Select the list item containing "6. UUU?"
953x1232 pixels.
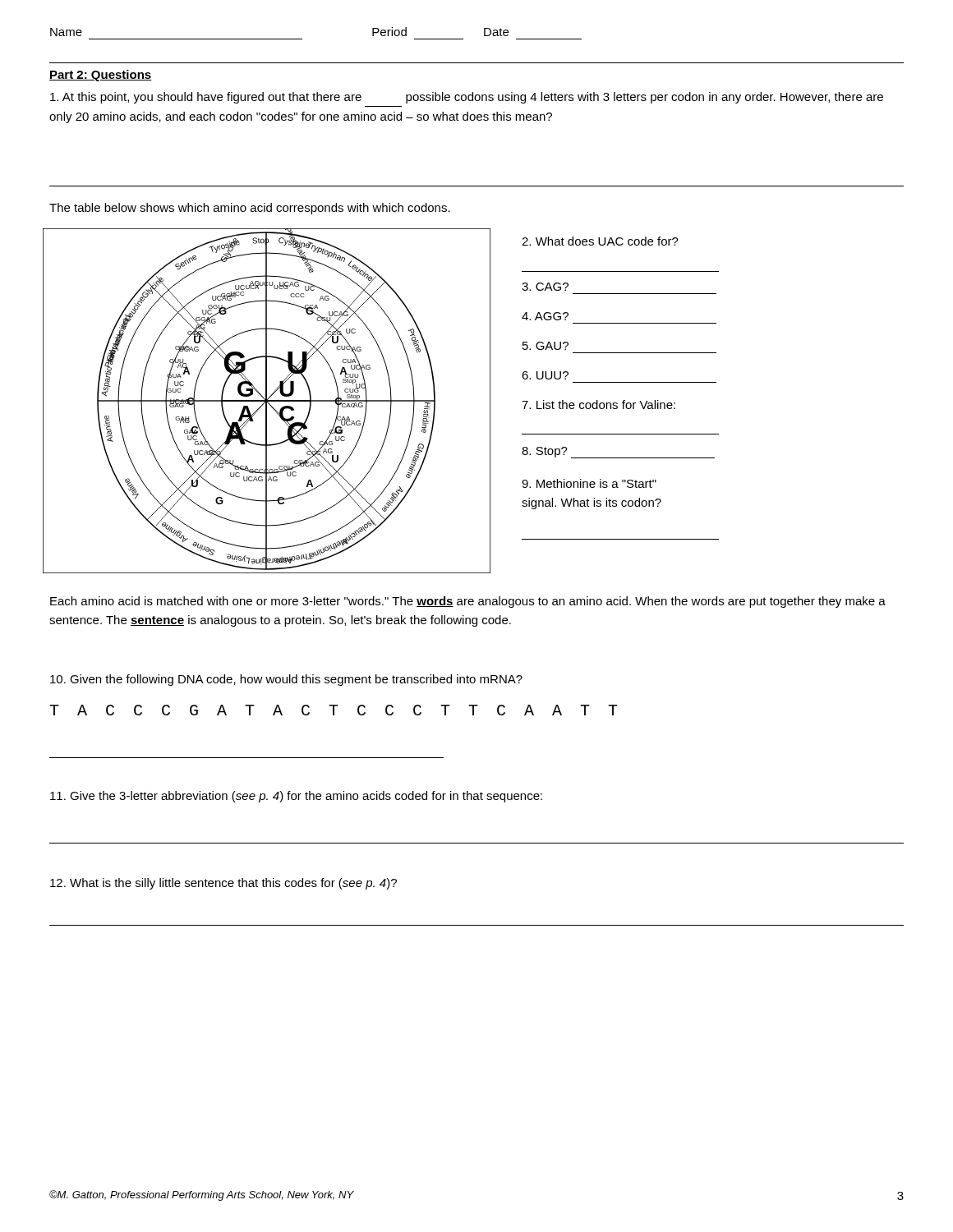click(x=619, y=375)
